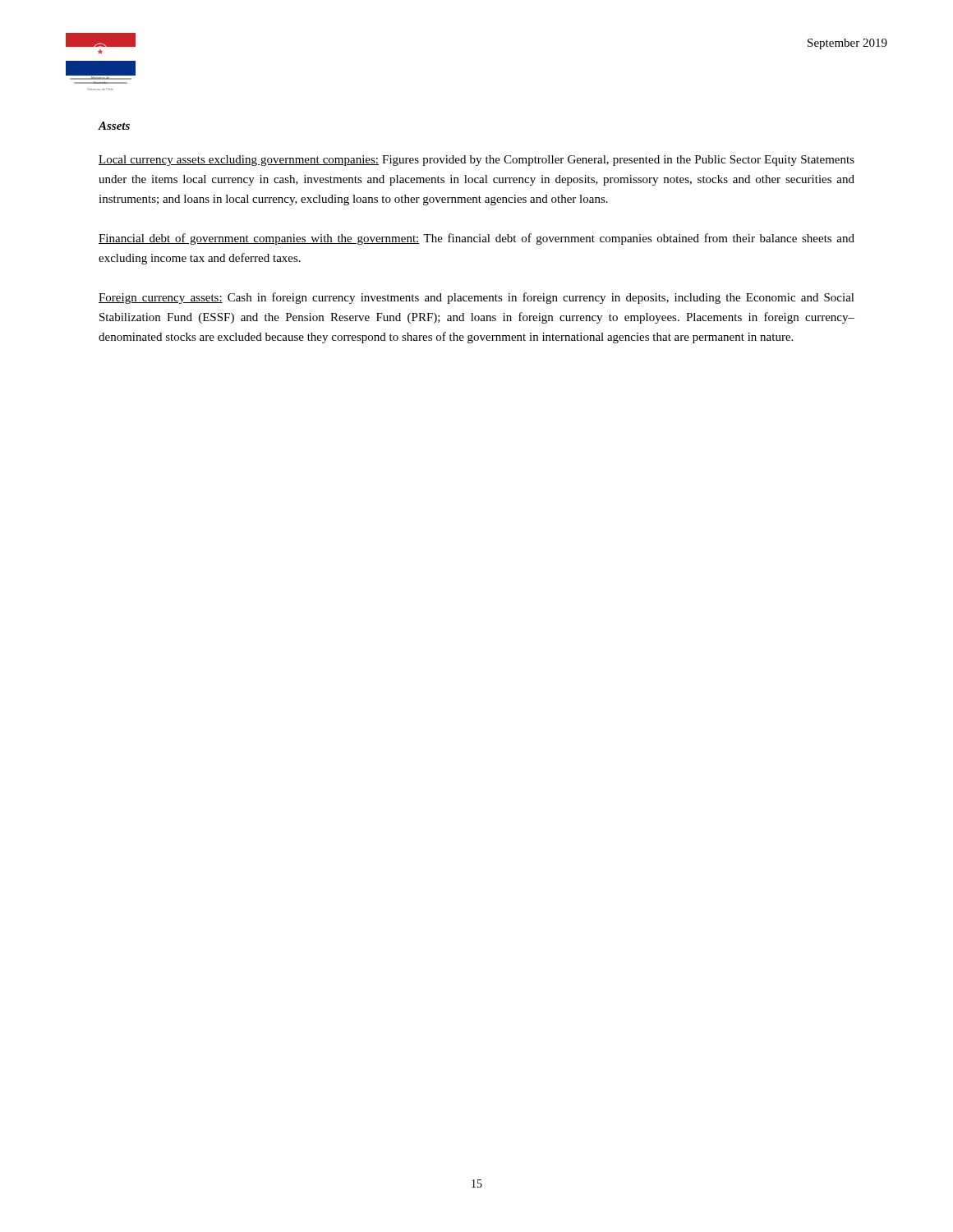Find the logo
The image size is (953, 1232).
point(101,64)
